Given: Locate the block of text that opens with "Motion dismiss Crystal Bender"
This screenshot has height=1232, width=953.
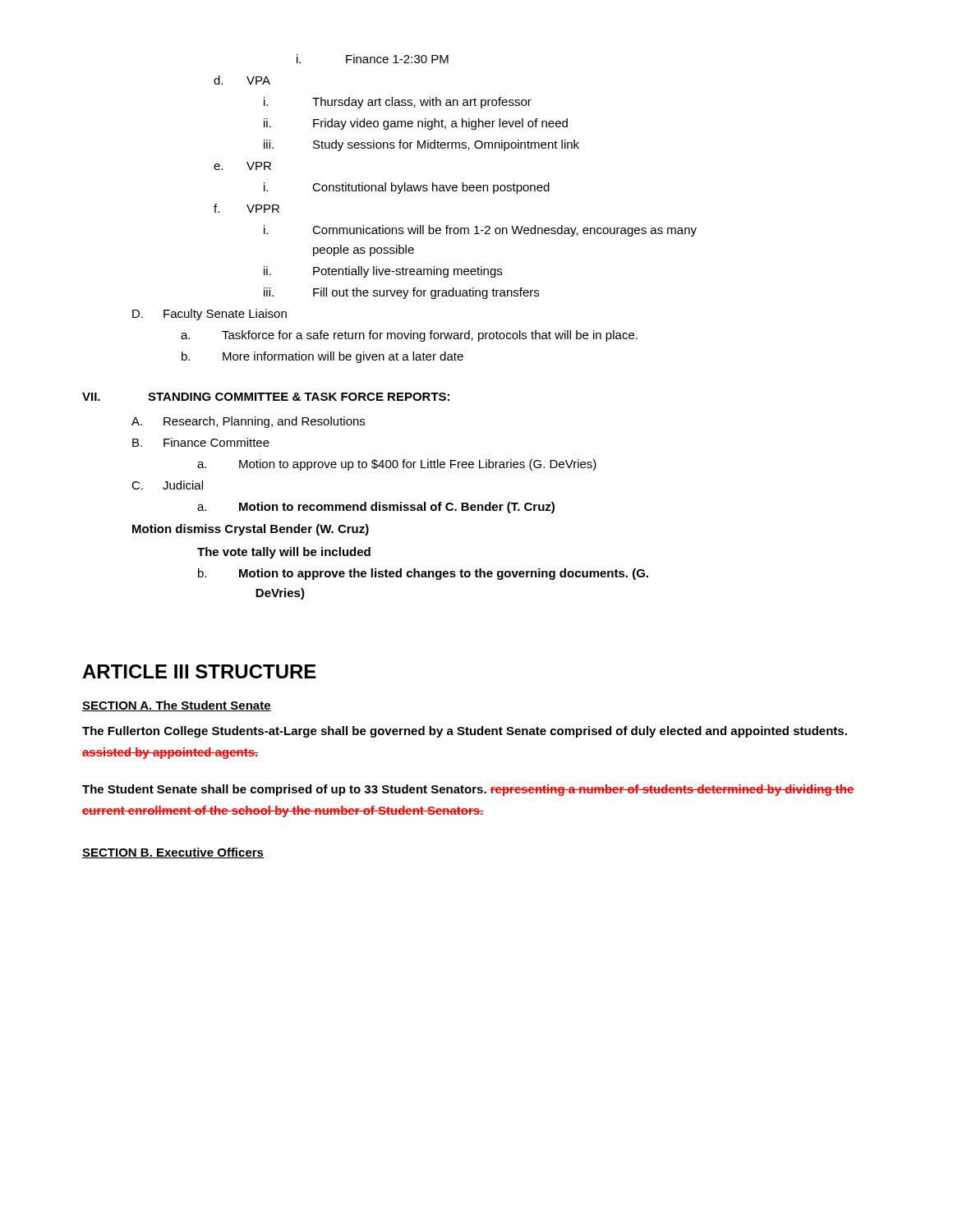Looking at the screenshot, I should click(x=250, y=529).
